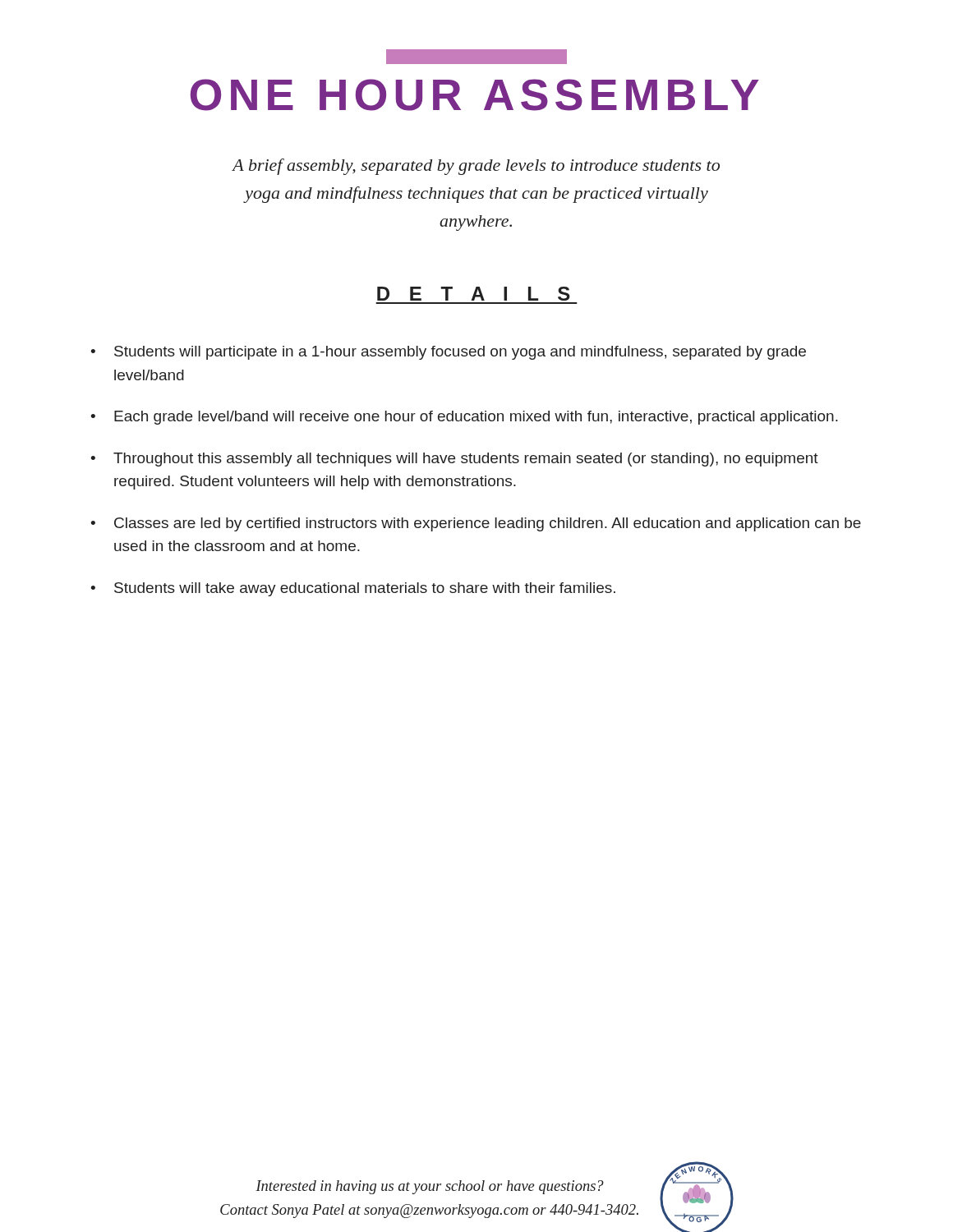Click on the list item that says "Each grade level/band will receive one hour"
The image size is (953, 1232).
pyautogui.click(x=476, y=416)
